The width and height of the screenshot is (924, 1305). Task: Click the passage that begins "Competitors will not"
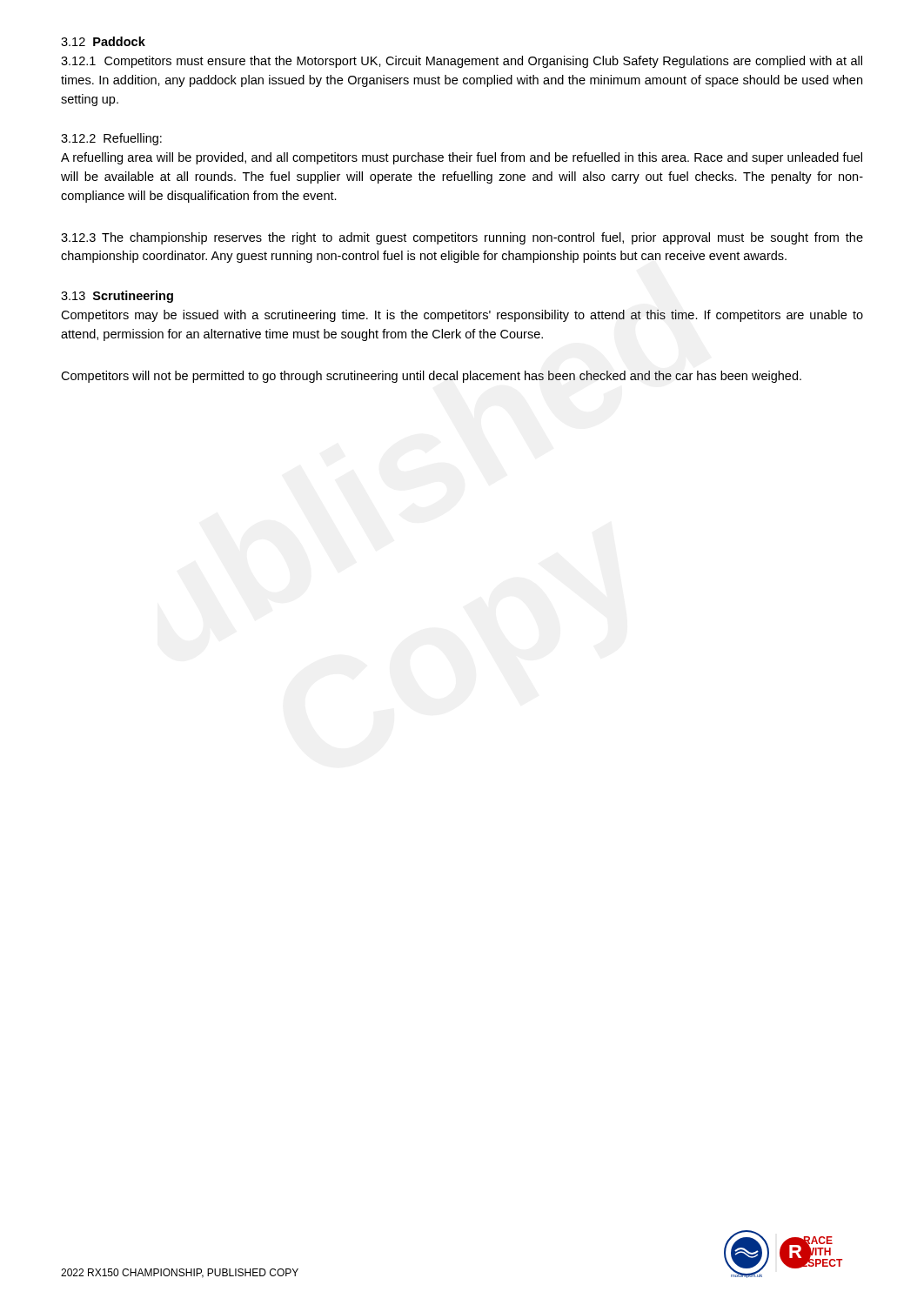tap(432, 375)
